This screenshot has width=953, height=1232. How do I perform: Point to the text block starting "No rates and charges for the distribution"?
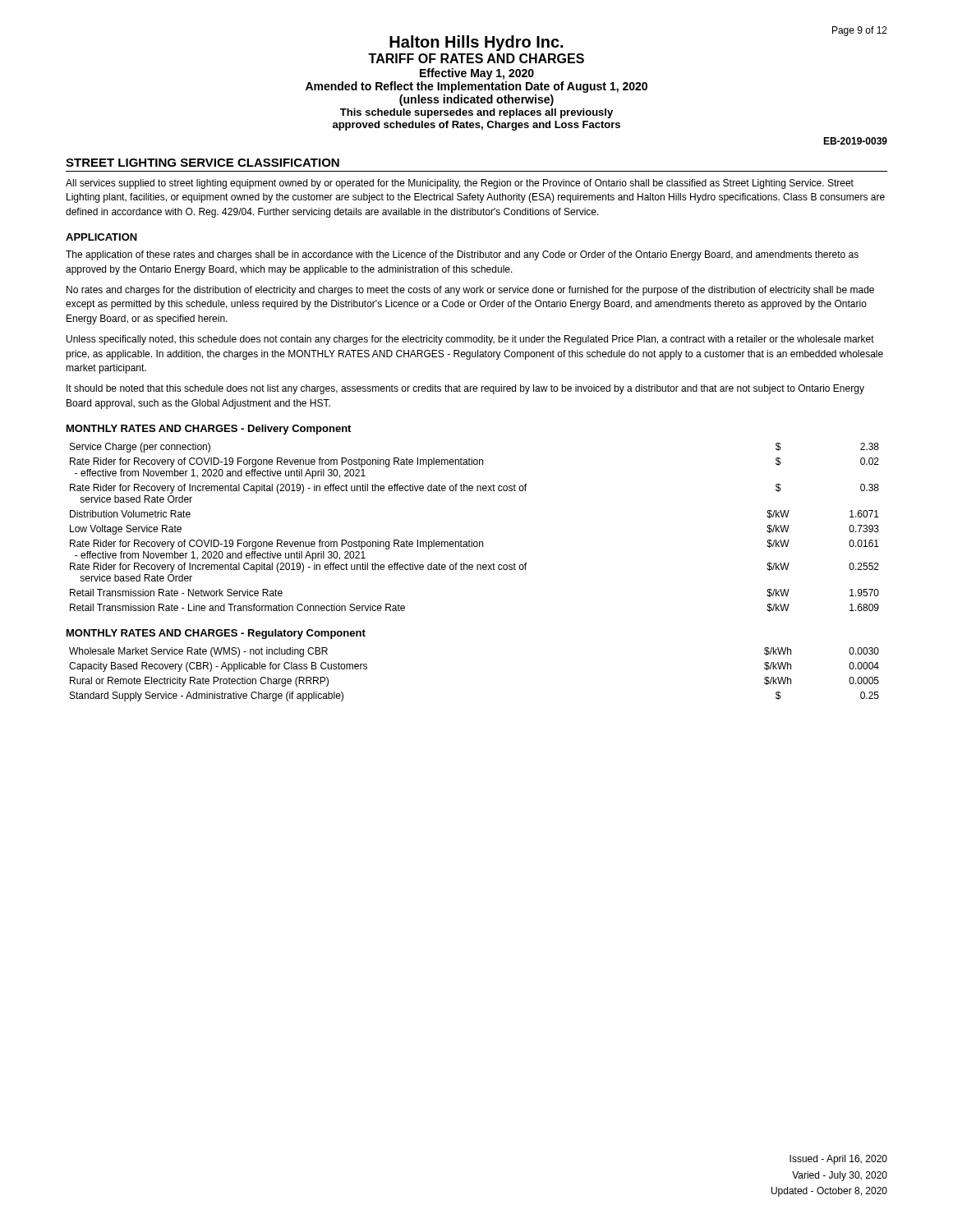click(x=470, y=304)
